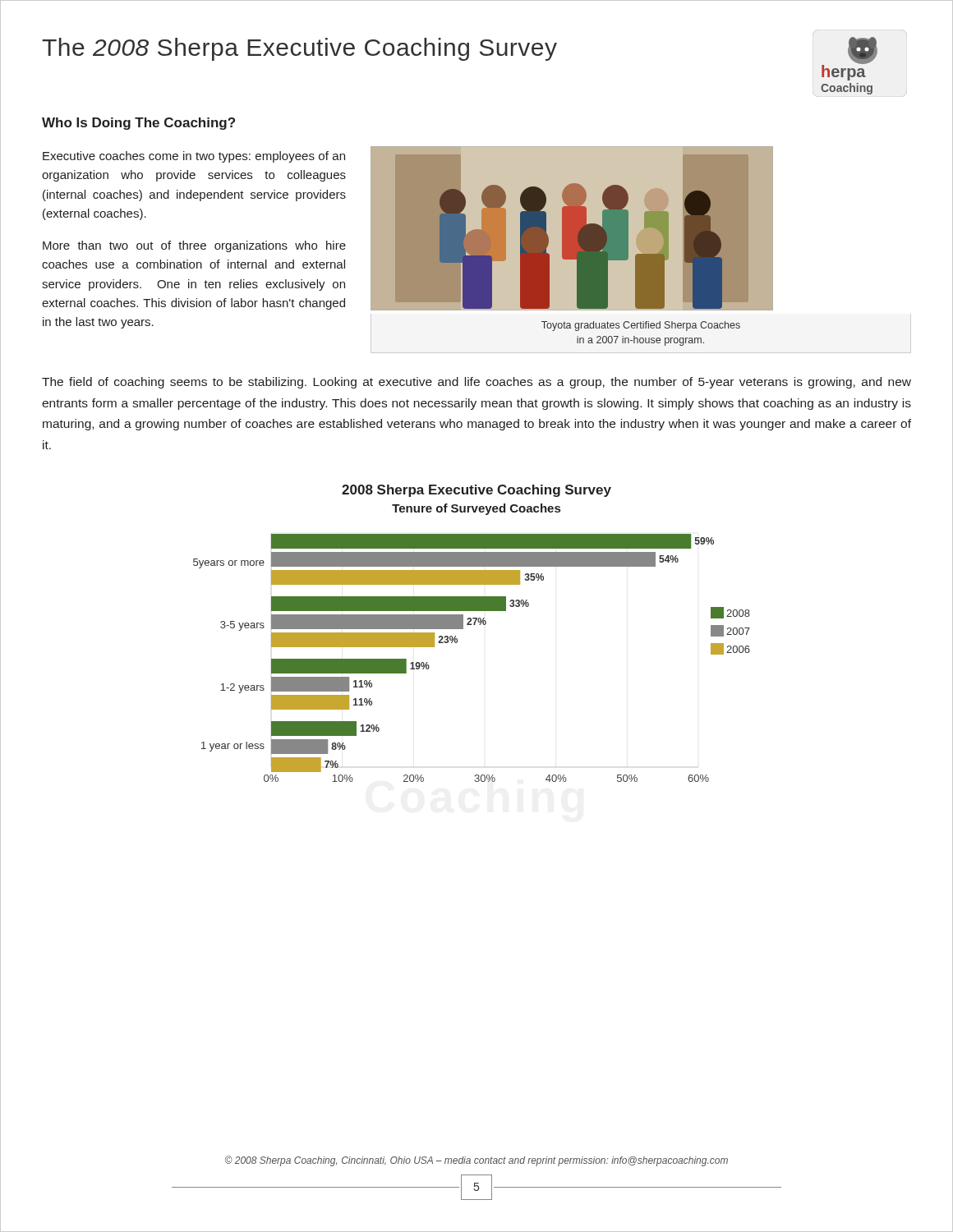Find the caption on this page that starts "Toyota graduates Certified Sherpa Coachesin a"
Viewport: 953px width, 1232px height.
tap(641, 332)
